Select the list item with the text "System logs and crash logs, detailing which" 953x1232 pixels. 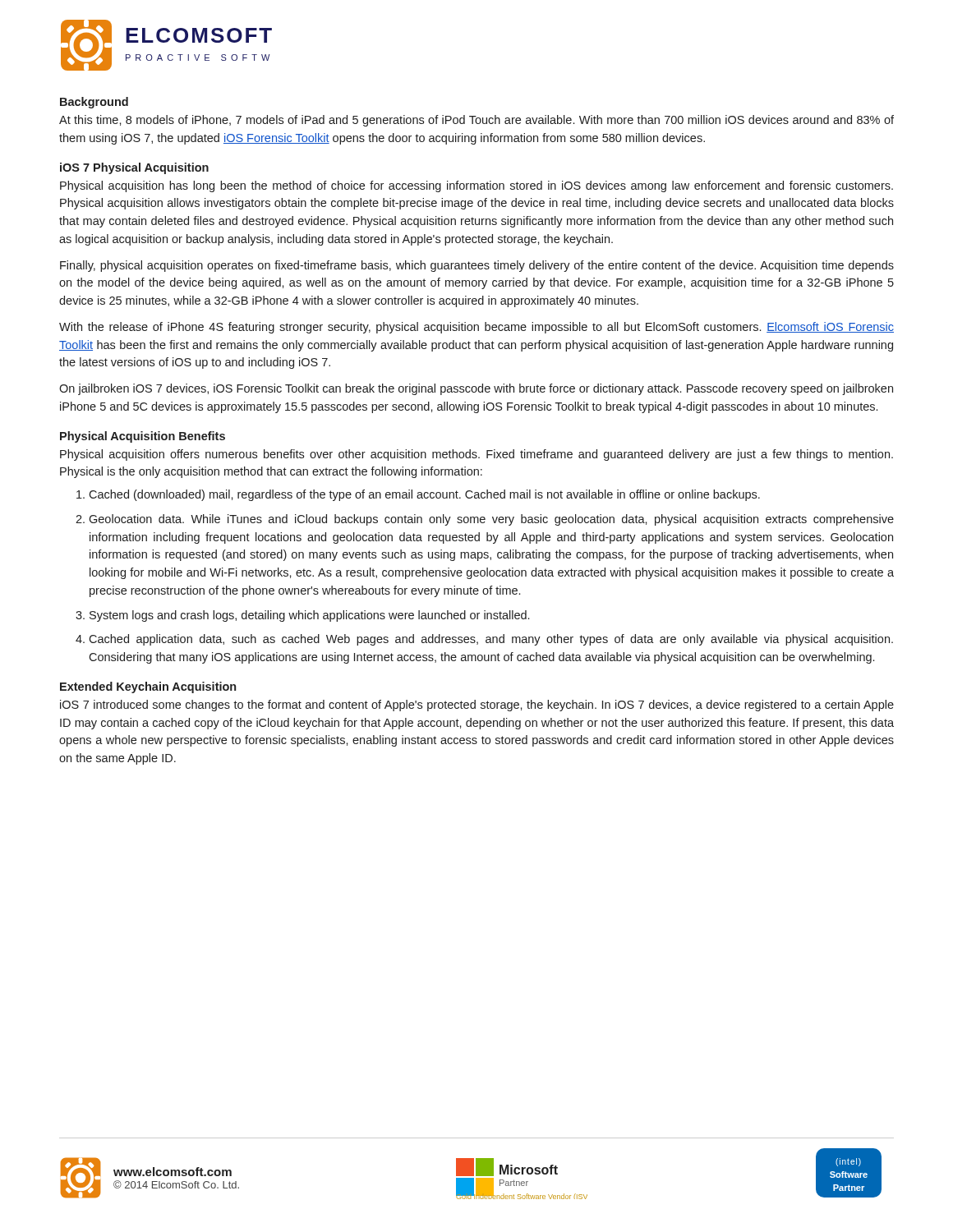310,615
